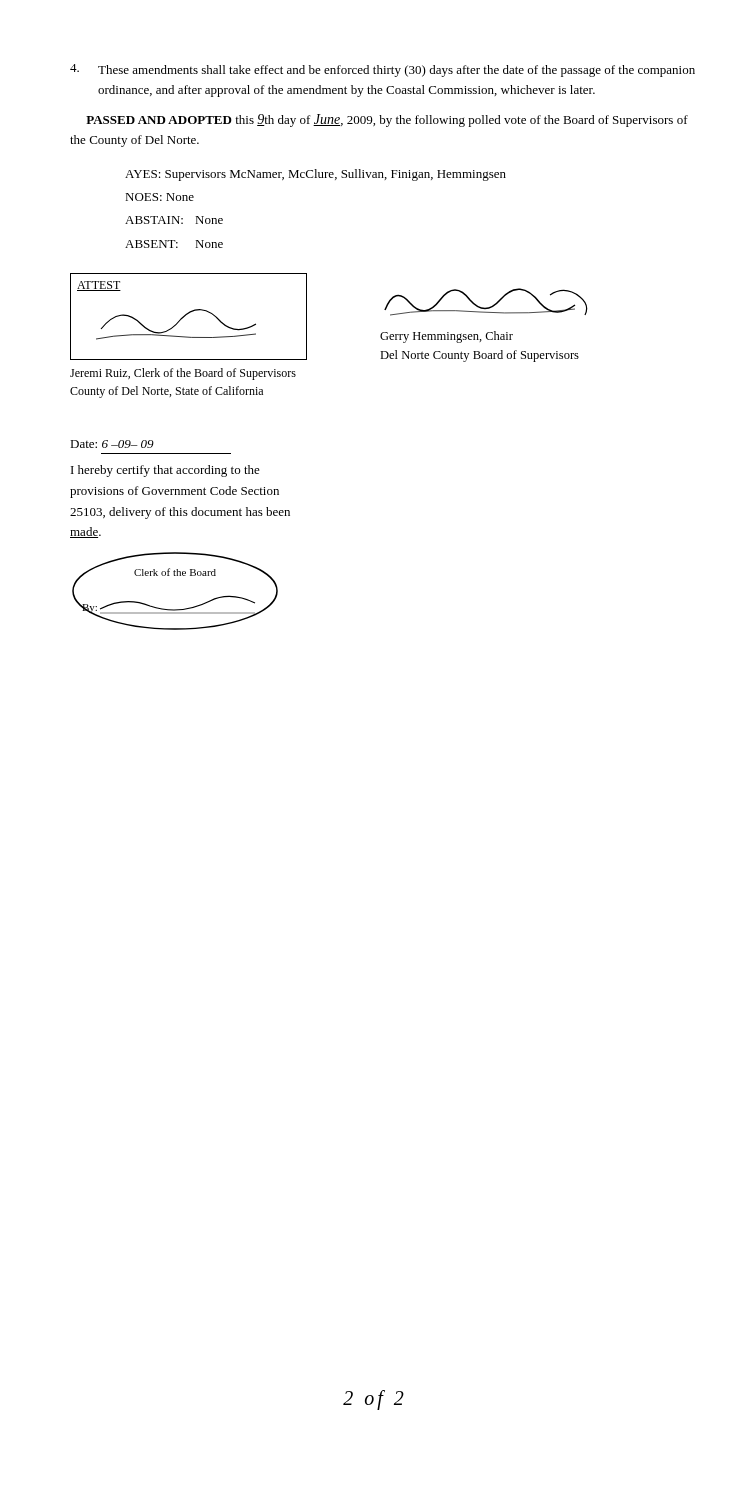Locate the region starting "AYES: Supervisors McNamer, McClure, Sullivan, Finigan, Hemmingsen"
Screen dimensions: 1500x750
pyautogui.click(x=316, y=175)
